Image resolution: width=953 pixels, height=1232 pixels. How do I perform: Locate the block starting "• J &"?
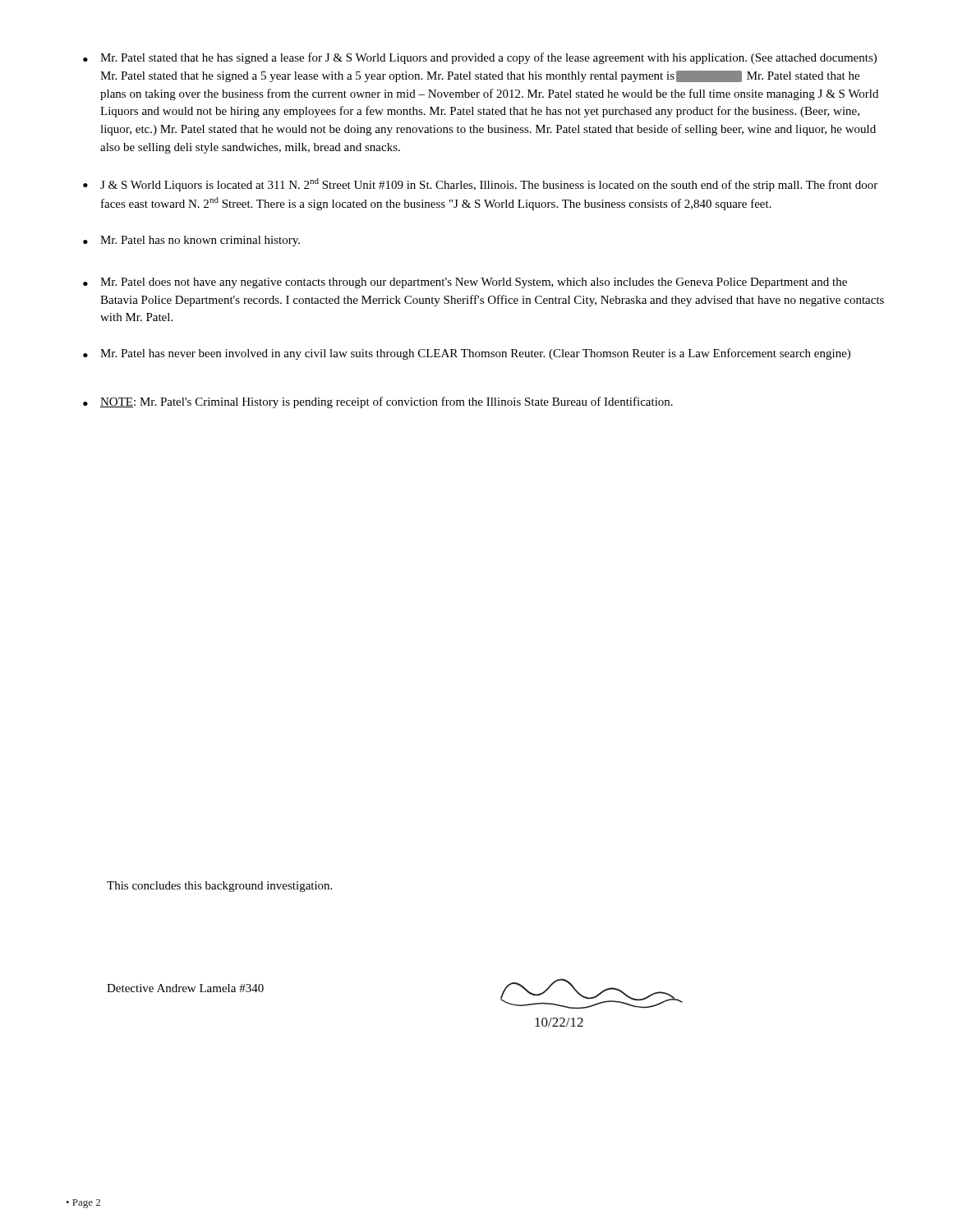tap(485, 194)
